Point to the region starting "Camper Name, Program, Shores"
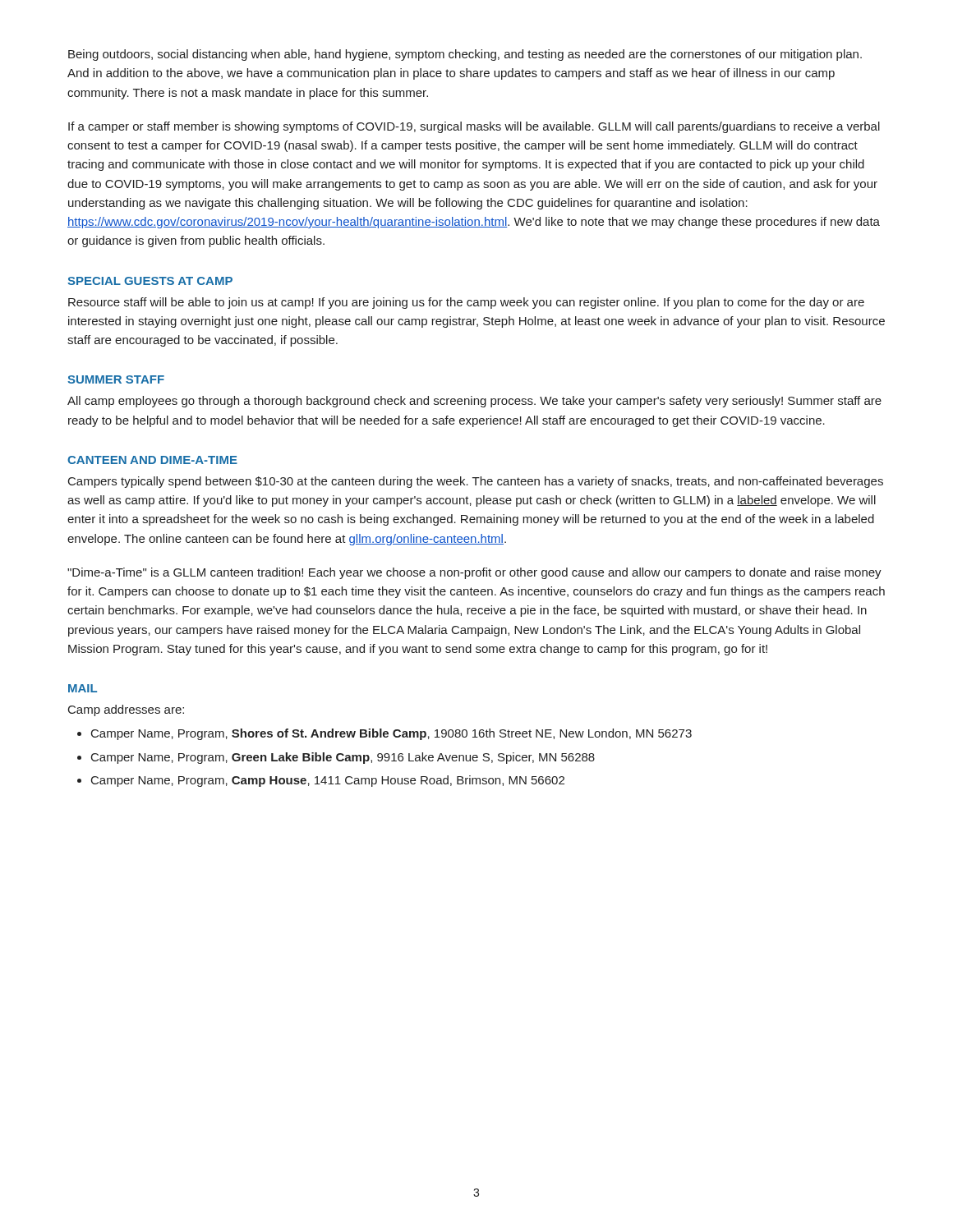 coord(391,733)
